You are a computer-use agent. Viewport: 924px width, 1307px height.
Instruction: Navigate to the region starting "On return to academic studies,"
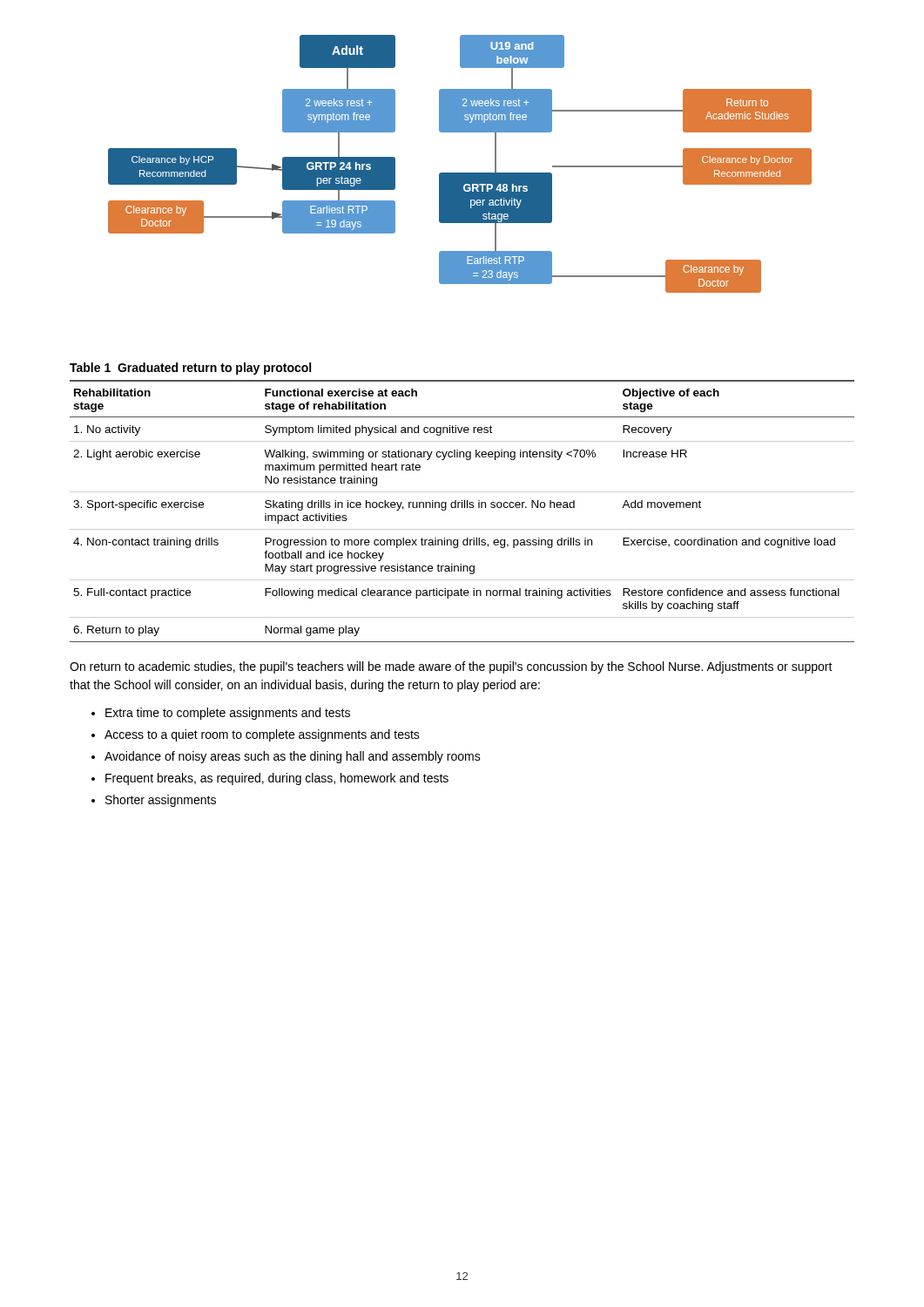(451, 676)
